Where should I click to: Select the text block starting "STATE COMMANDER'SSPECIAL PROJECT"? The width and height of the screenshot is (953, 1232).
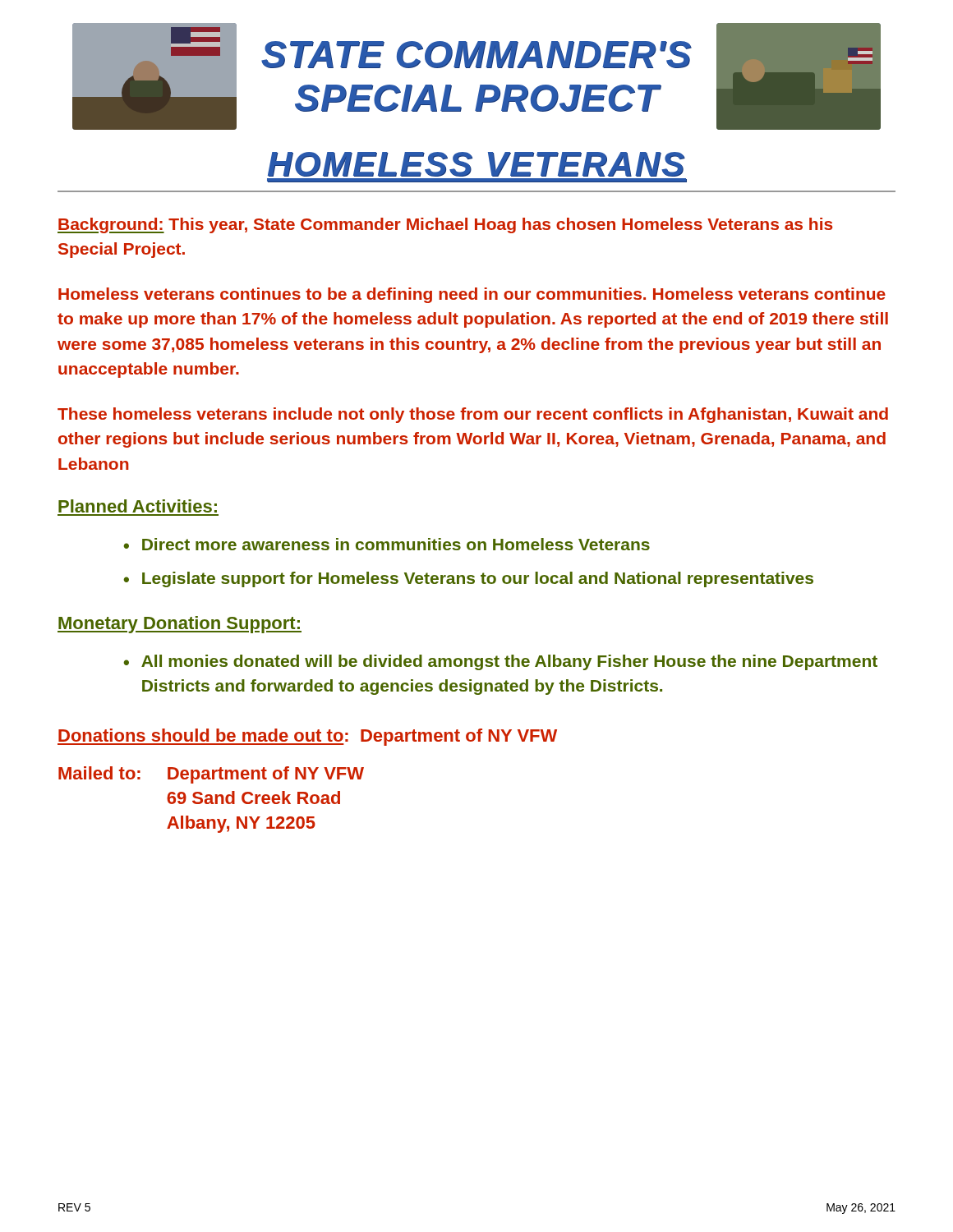476,76
